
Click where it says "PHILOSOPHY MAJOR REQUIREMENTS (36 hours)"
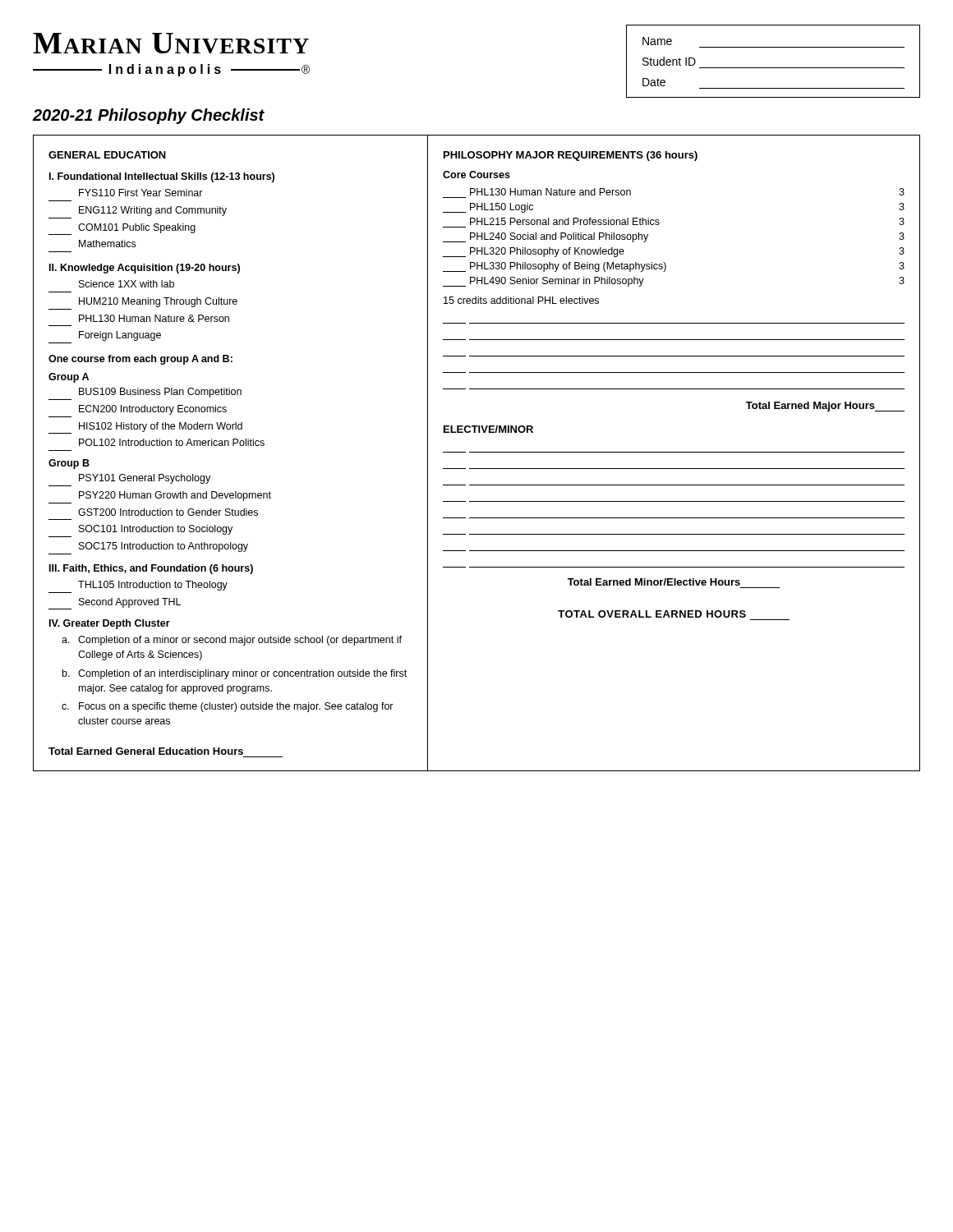tap(570, 155)
